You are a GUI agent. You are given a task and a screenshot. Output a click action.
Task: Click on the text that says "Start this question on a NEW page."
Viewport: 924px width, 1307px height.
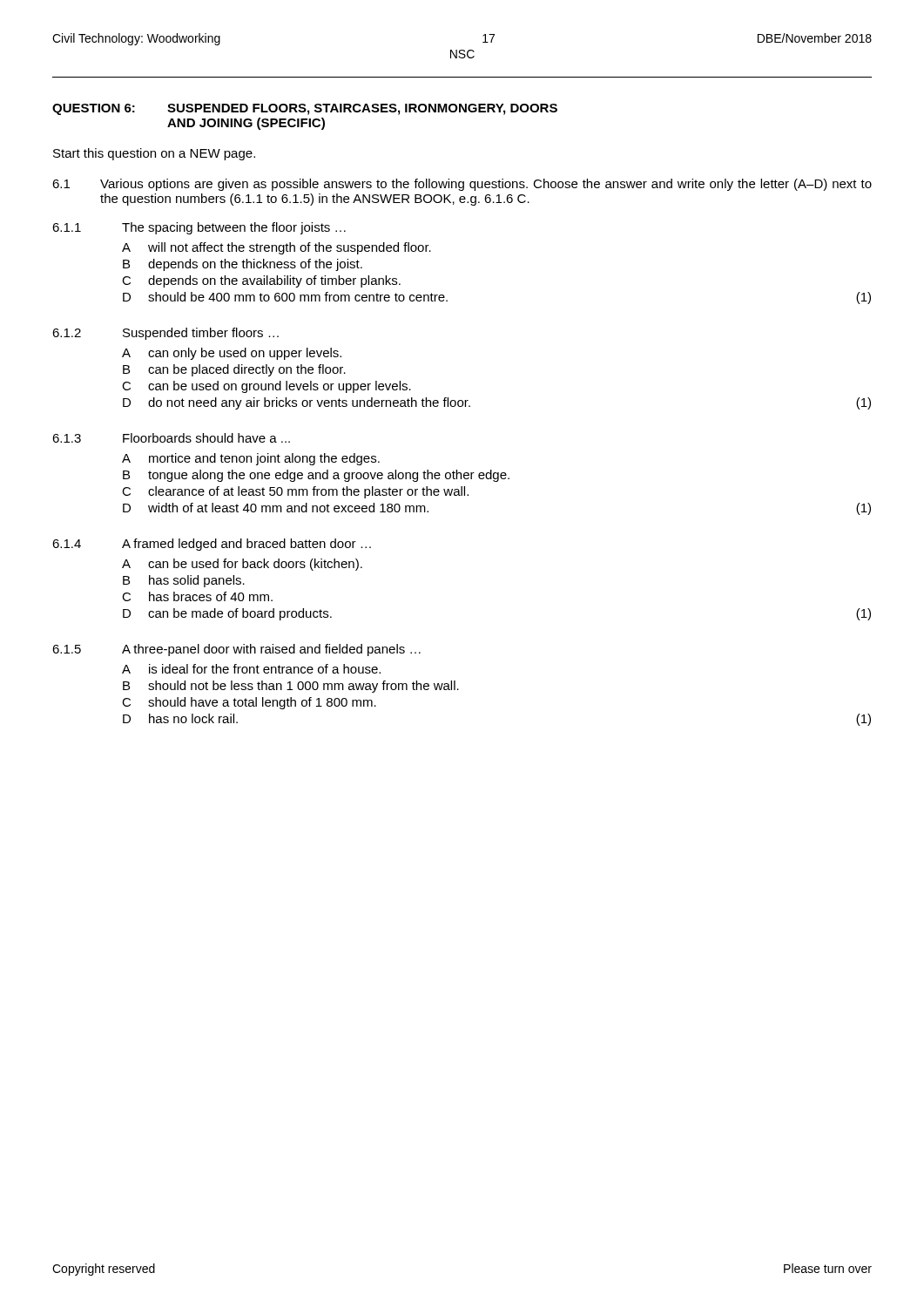click(x=154, y=153)
